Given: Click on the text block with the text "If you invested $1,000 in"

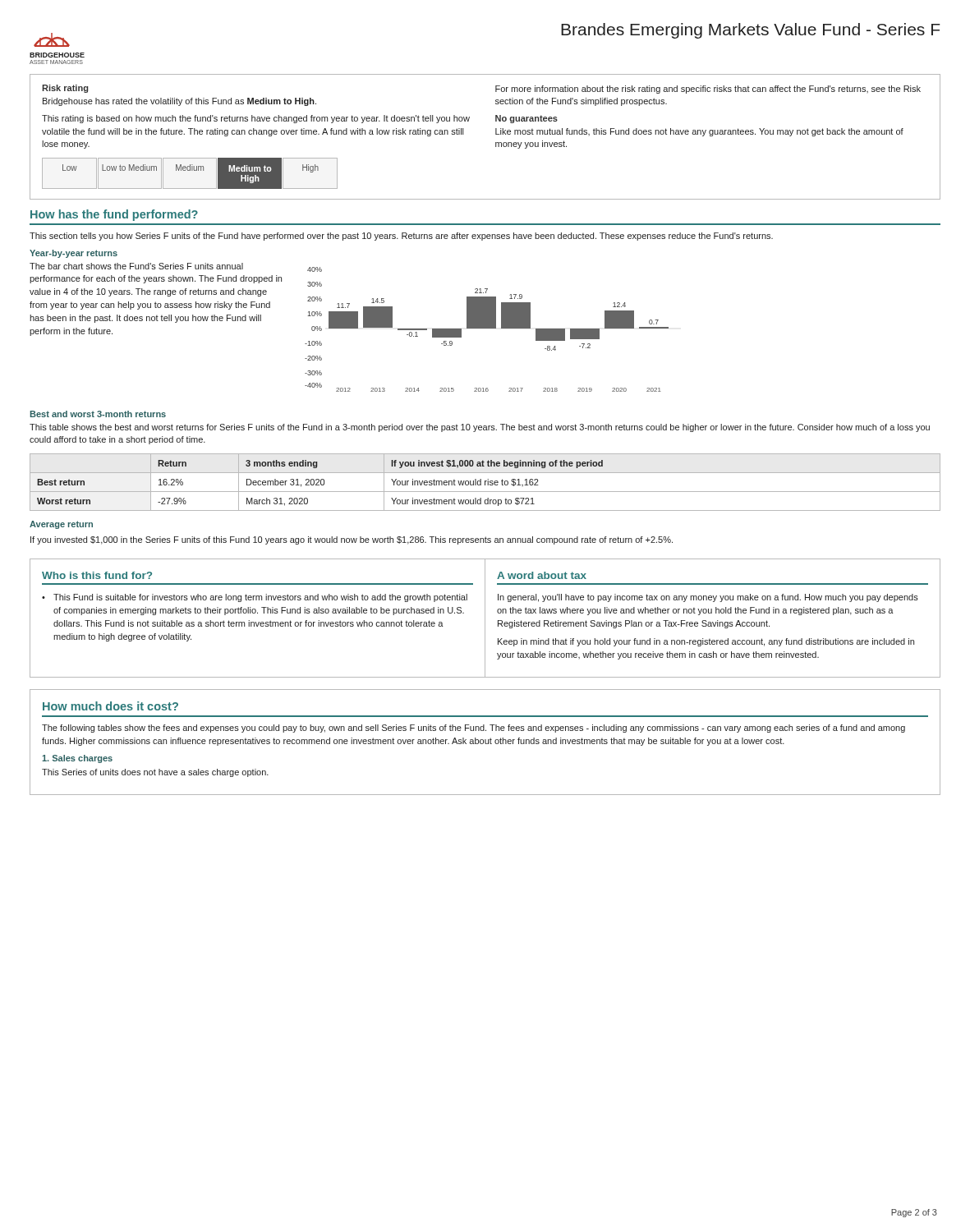Looking at the screenshot, I should (352, 540).
